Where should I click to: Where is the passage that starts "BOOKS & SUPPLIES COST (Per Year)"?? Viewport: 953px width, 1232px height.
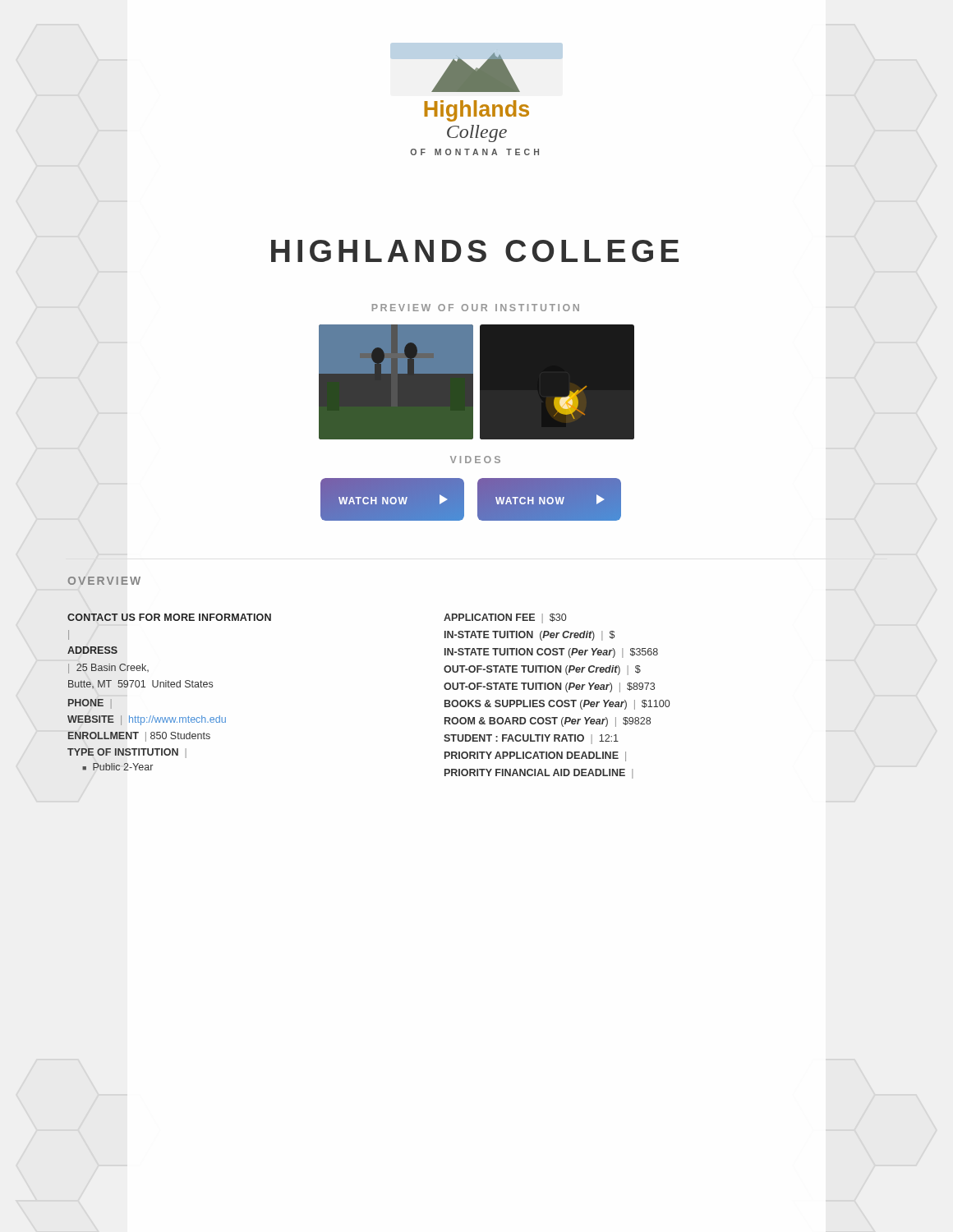tap(557, 704)
